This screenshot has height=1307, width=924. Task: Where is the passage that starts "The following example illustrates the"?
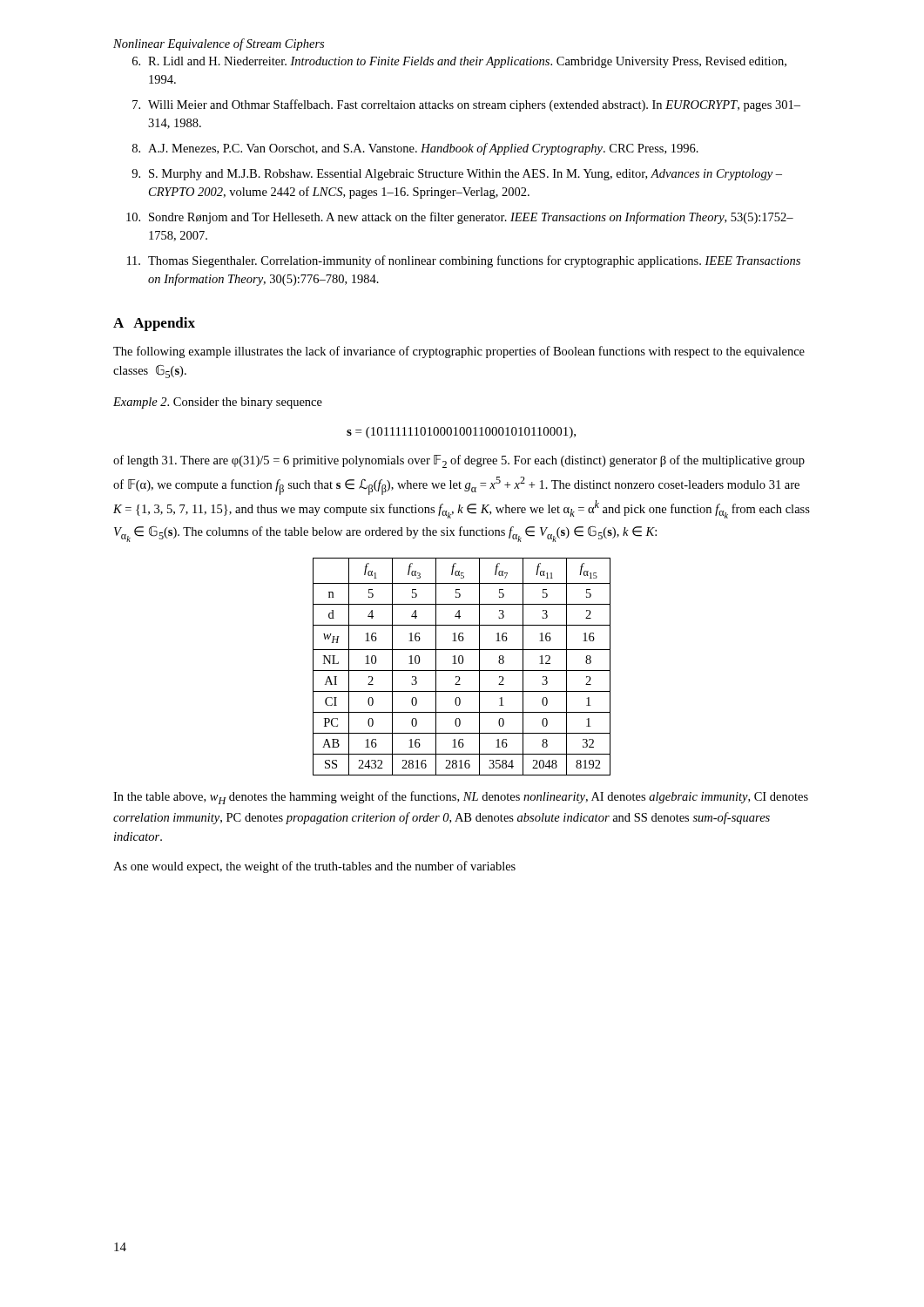[459, 362]
